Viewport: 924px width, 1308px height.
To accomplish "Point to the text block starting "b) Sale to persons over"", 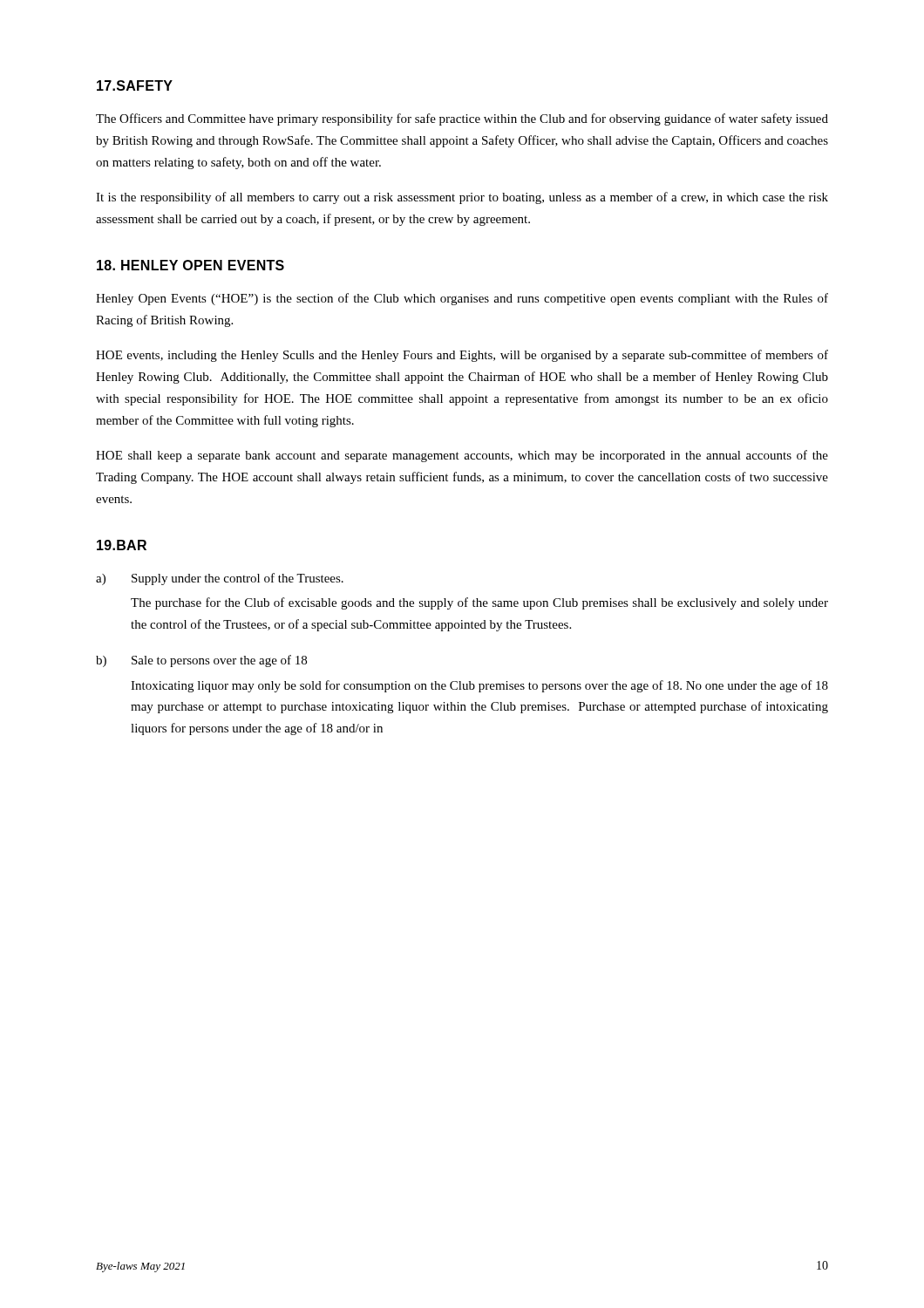I will pyautogui.click(x=201, y=661).
